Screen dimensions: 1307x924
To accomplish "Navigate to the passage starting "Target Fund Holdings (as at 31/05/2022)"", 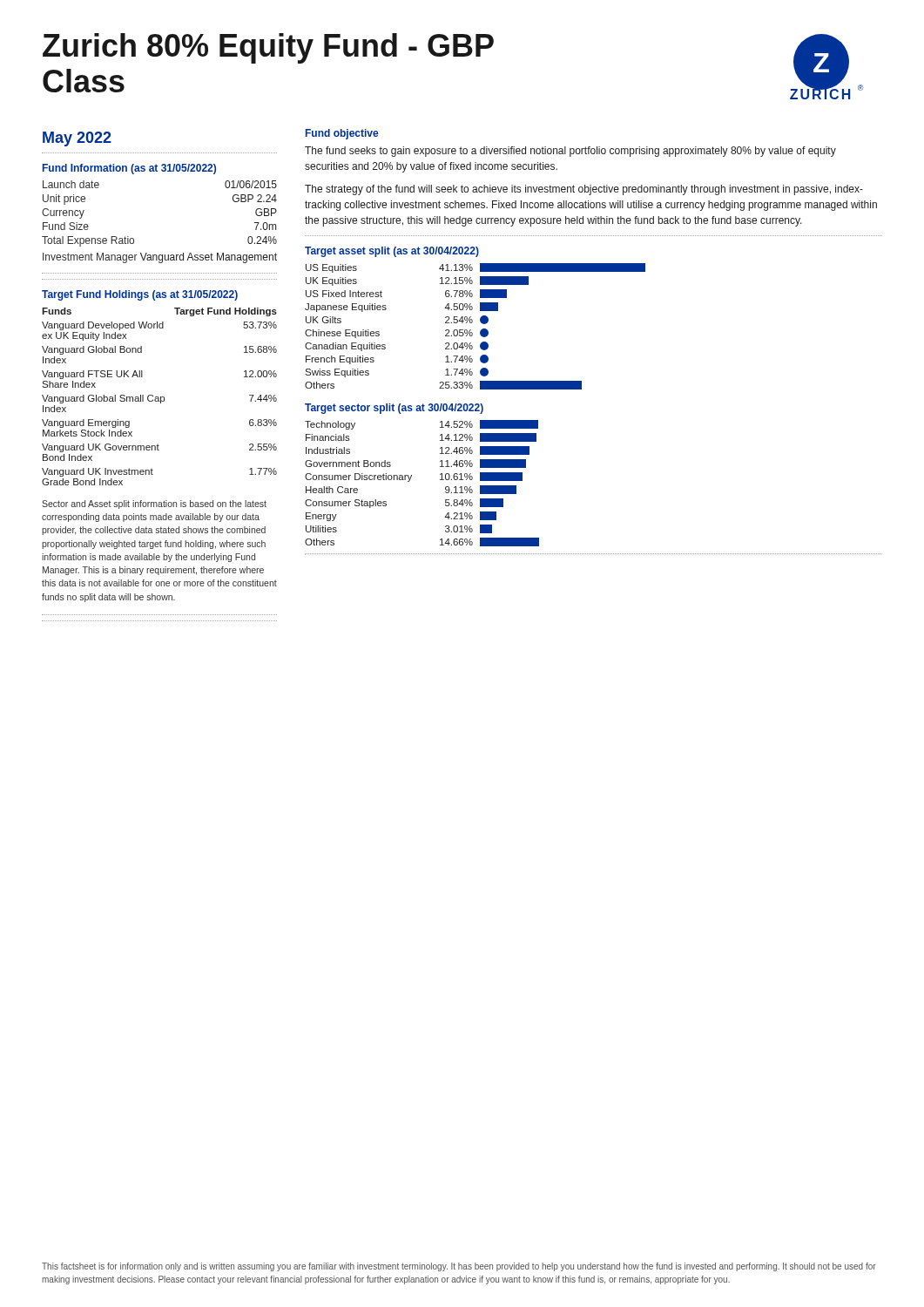I will (x=140, y=295).
